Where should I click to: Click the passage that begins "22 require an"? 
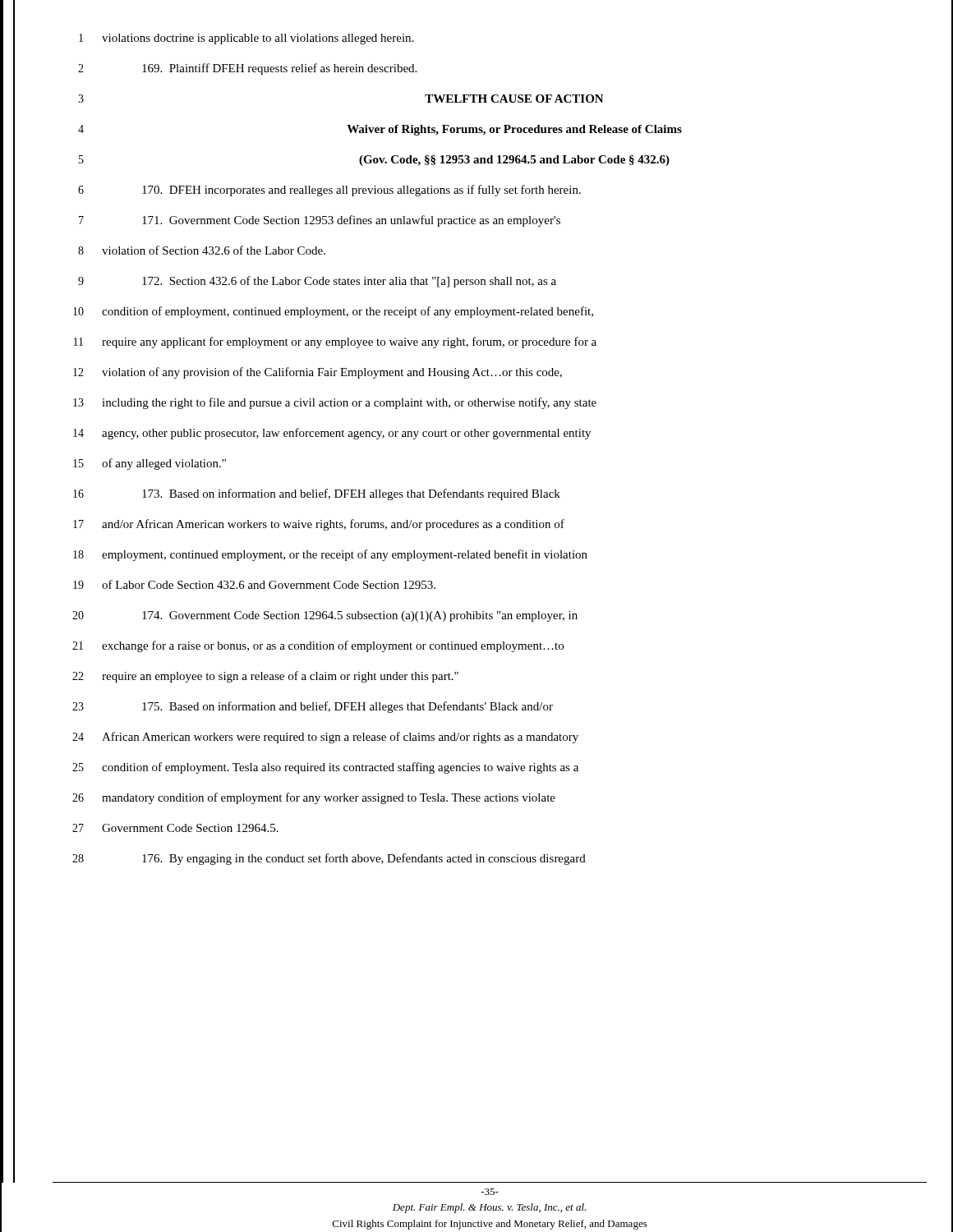(265, 677)
